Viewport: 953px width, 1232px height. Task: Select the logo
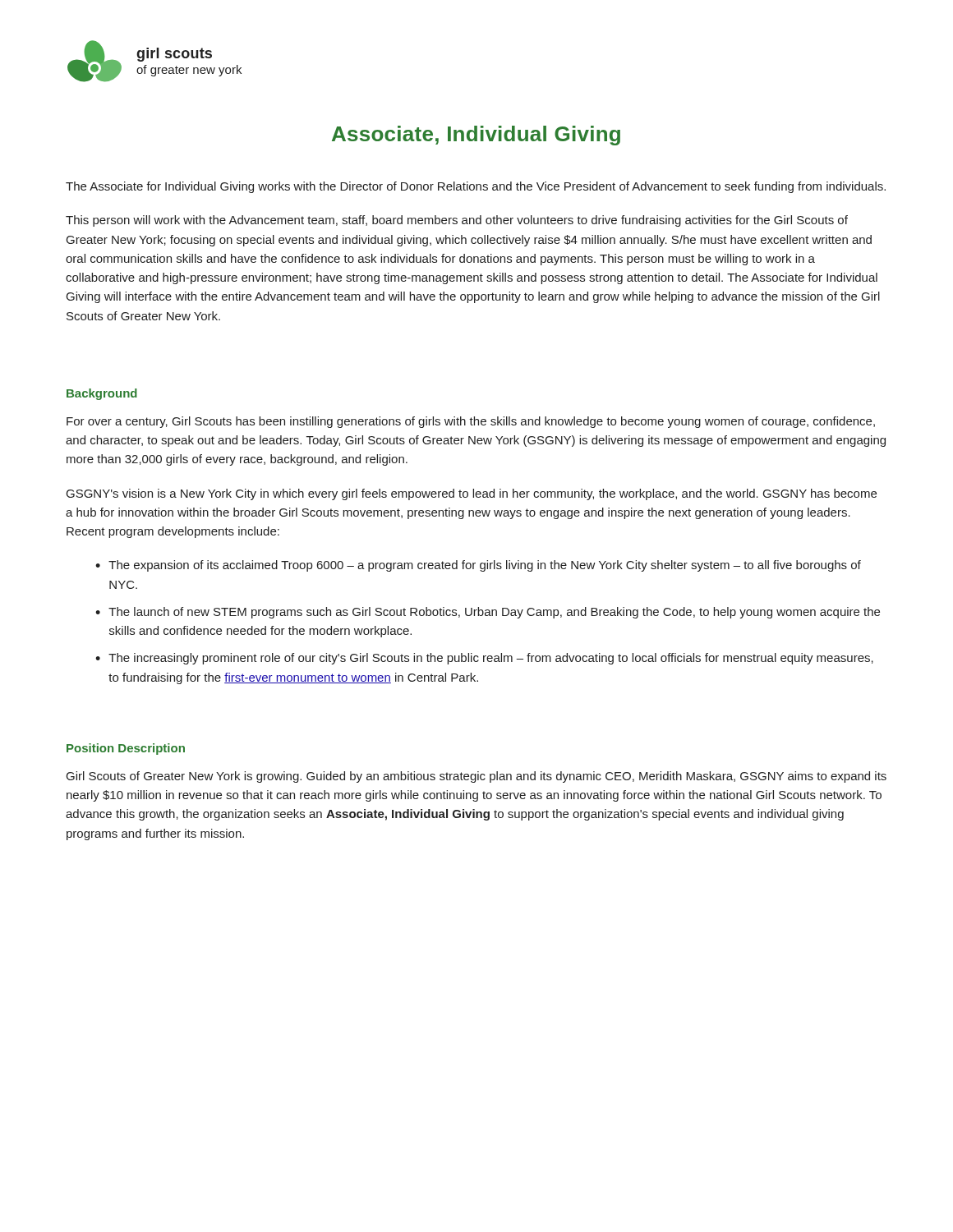click(x=476, y=68)
